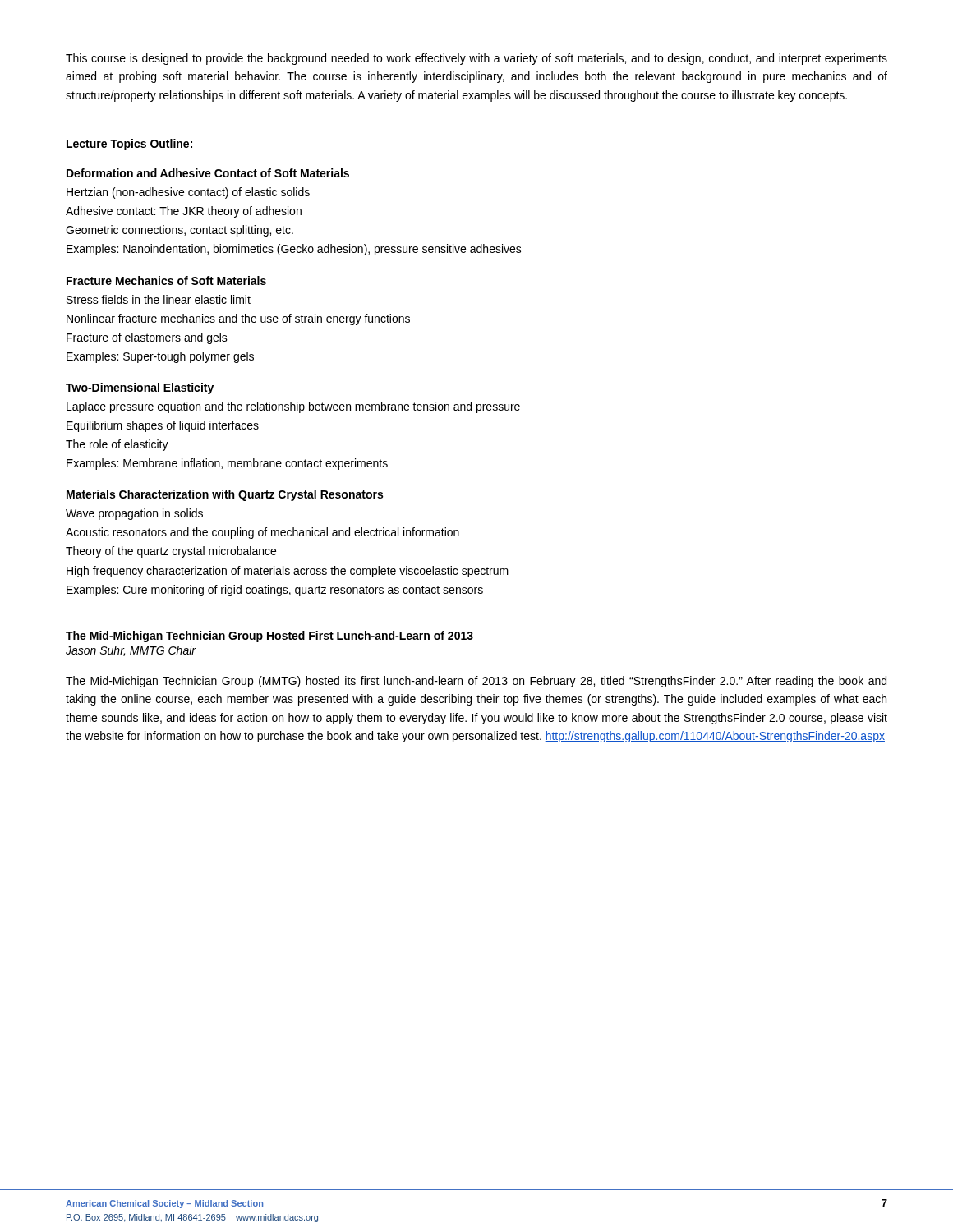Screen dimensions: 1232x953
Task: Click on the element starting "This course is designed to provide the"
Action: point(476,77)
